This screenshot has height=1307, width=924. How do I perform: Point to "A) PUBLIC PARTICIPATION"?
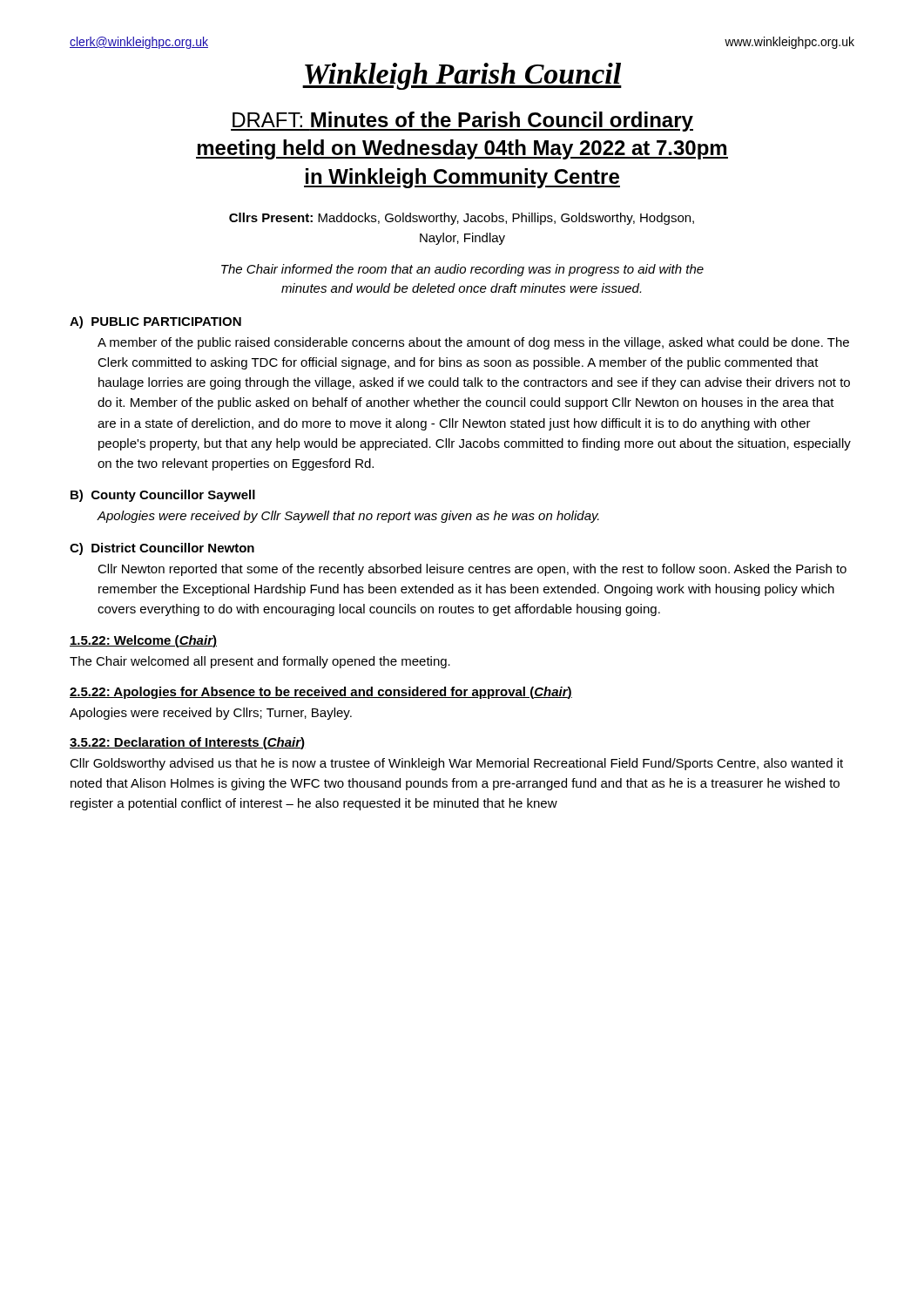156,321
